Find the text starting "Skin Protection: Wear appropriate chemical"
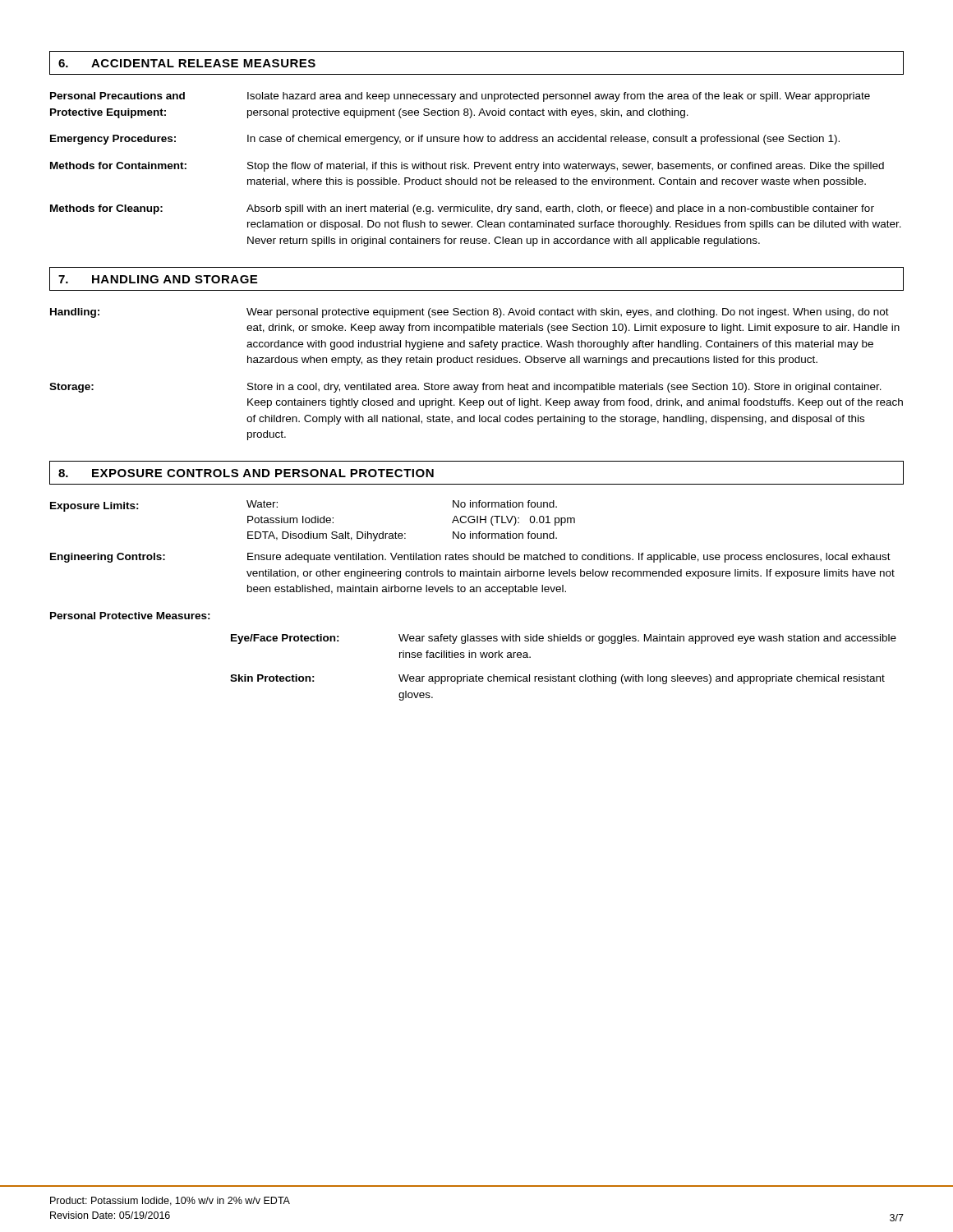 coord(567,687)
